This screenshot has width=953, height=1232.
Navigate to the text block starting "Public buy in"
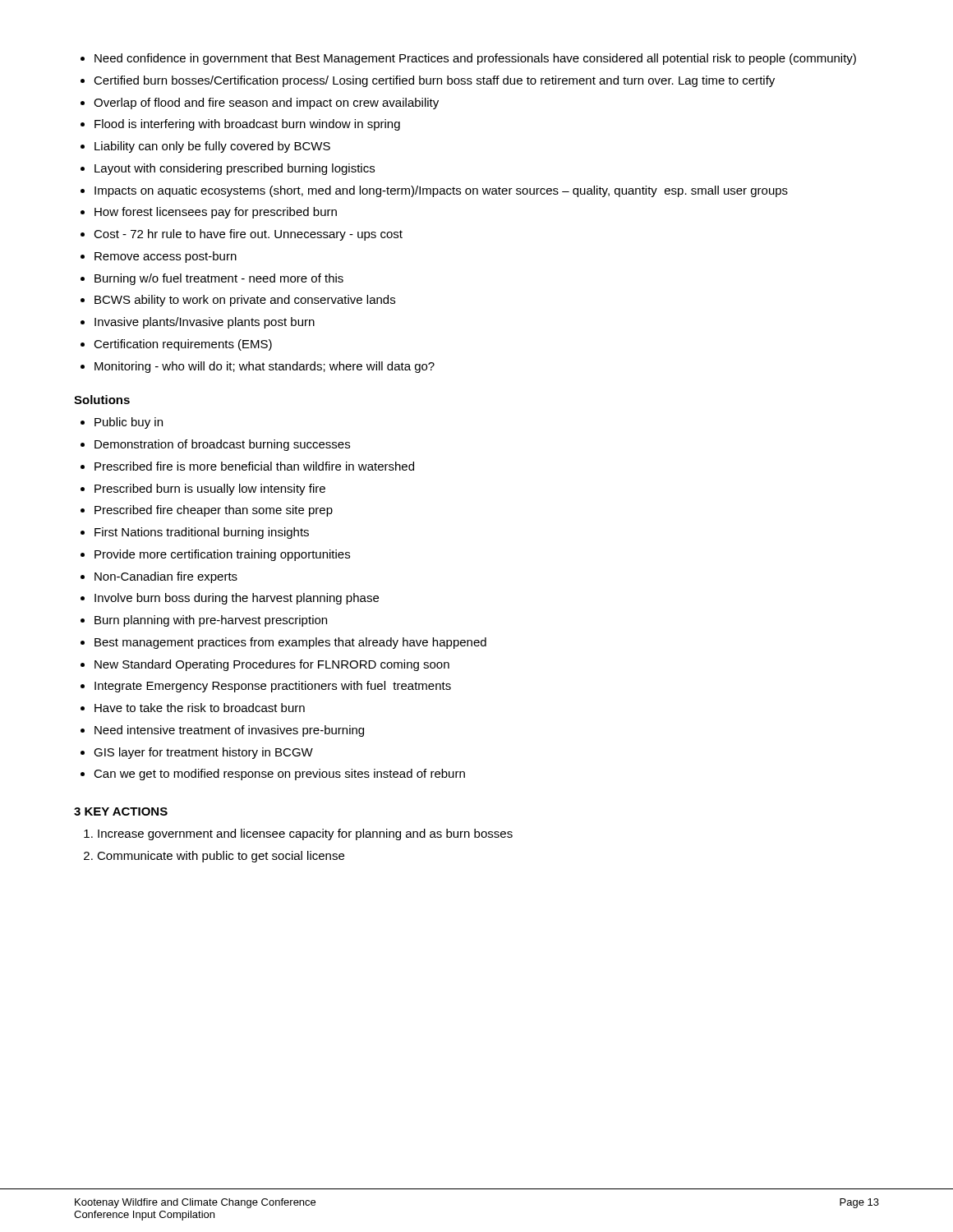(x=129, y=423)
